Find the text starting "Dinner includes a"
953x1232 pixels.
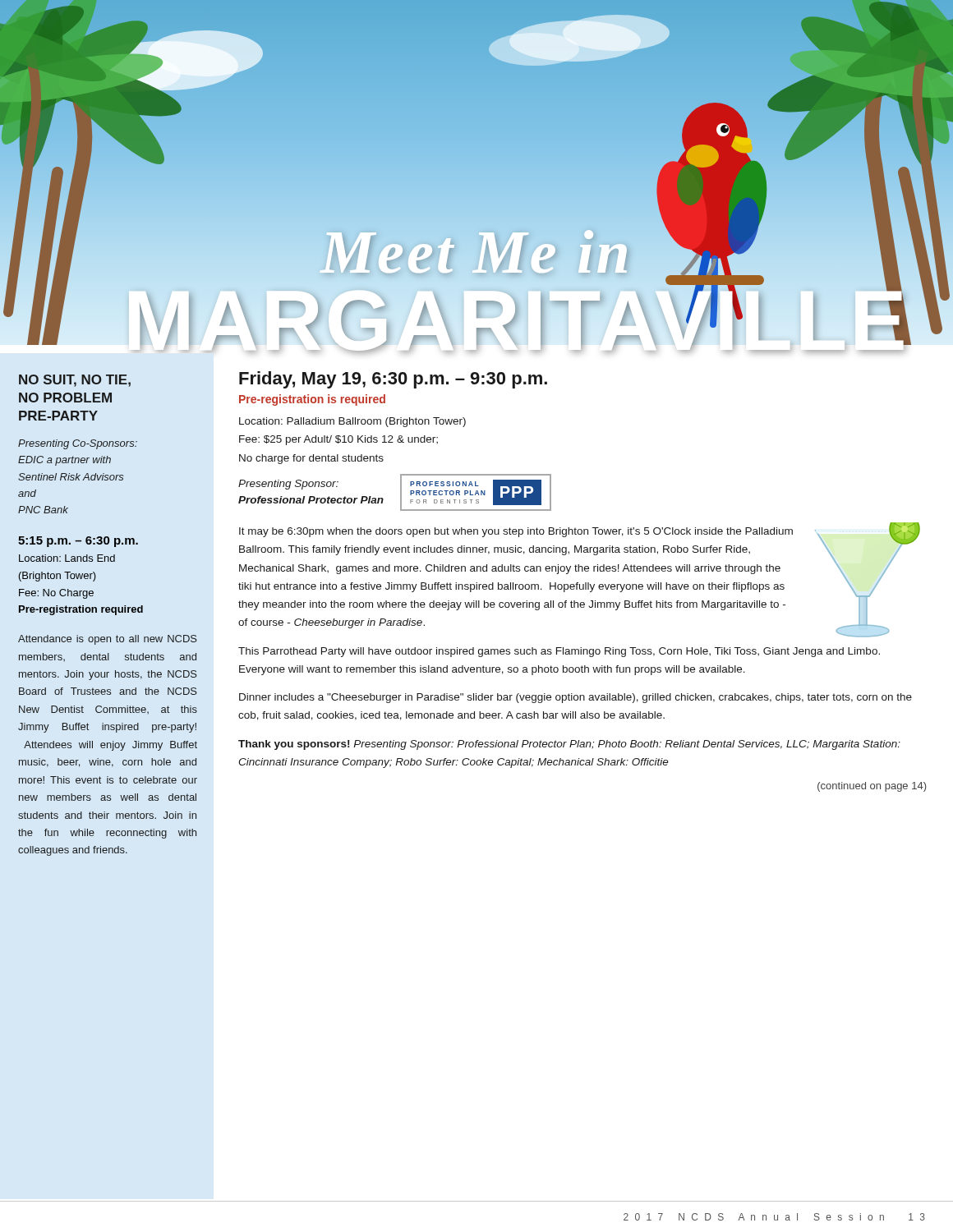coord(575,706)
